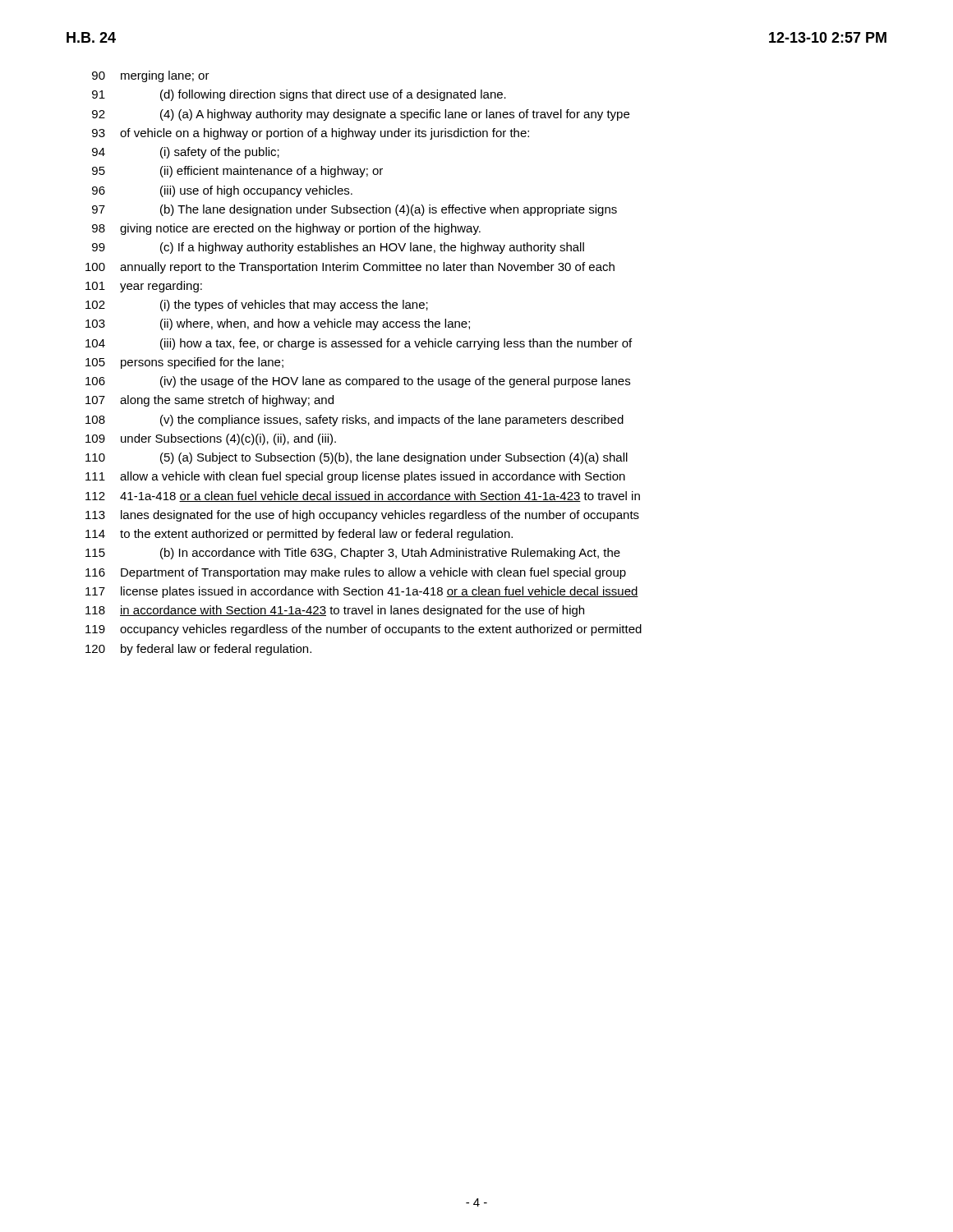The height and width of the screenshot is (1232, 953).
Task: Navigate to the region starting "98 giving notice are erected"
Action: pyautogui.click(x=476, y=228)
